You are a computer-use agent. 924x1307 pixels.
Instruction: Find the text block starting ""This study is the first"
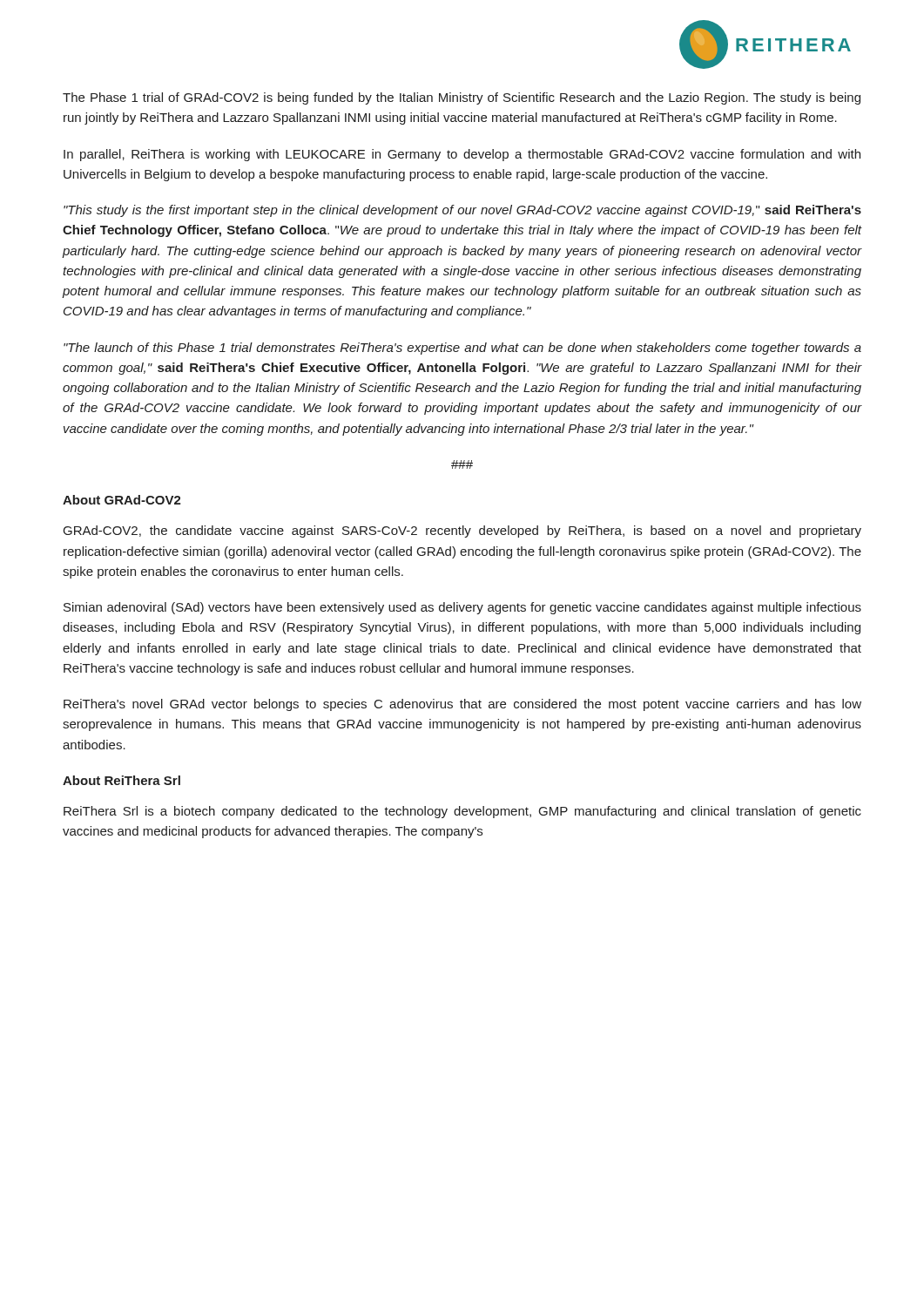coord(462,260)
